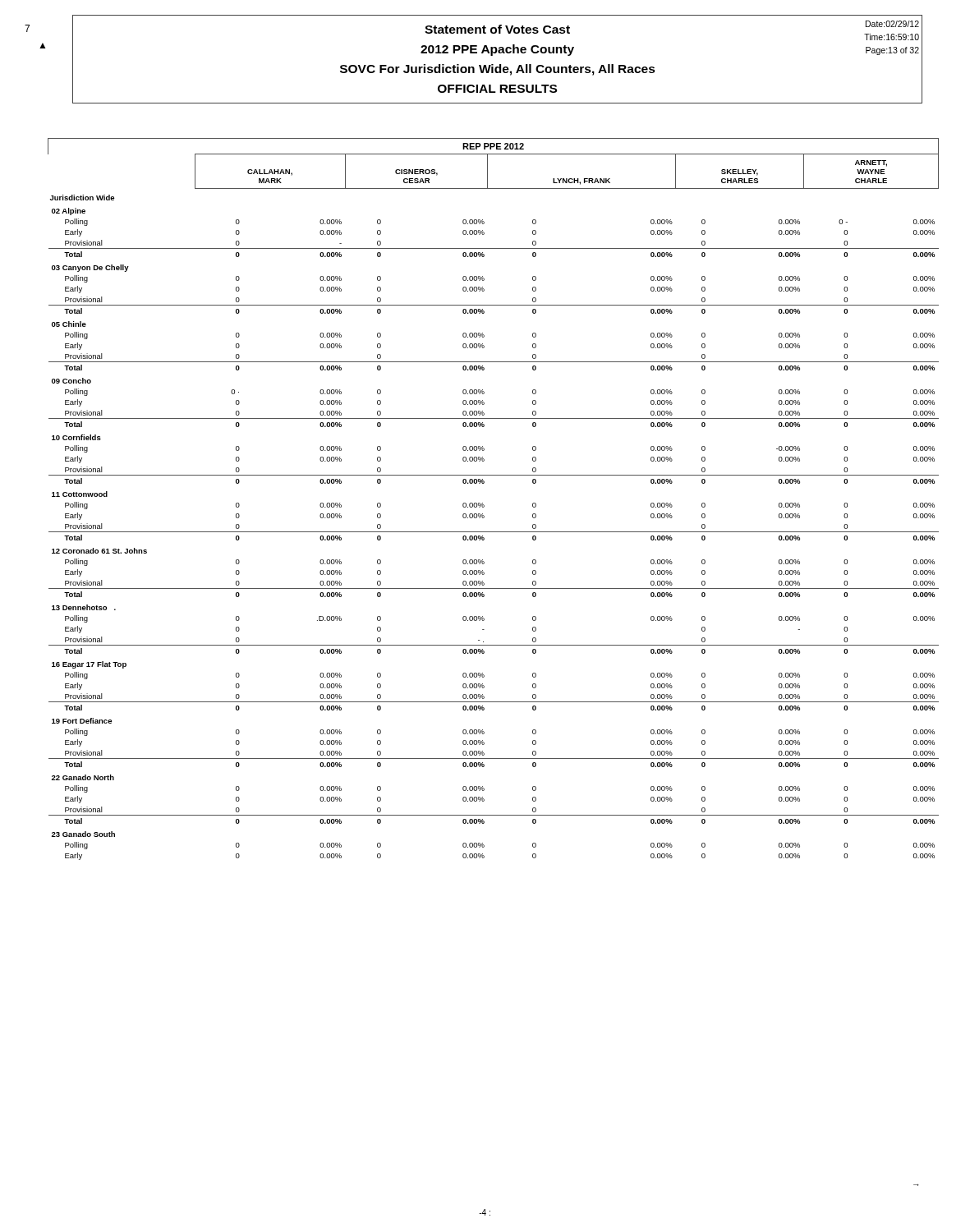Select the text containing "Date:02/29/12Time:16:59:10Page:13 of 32"

[x=892, y=37]
